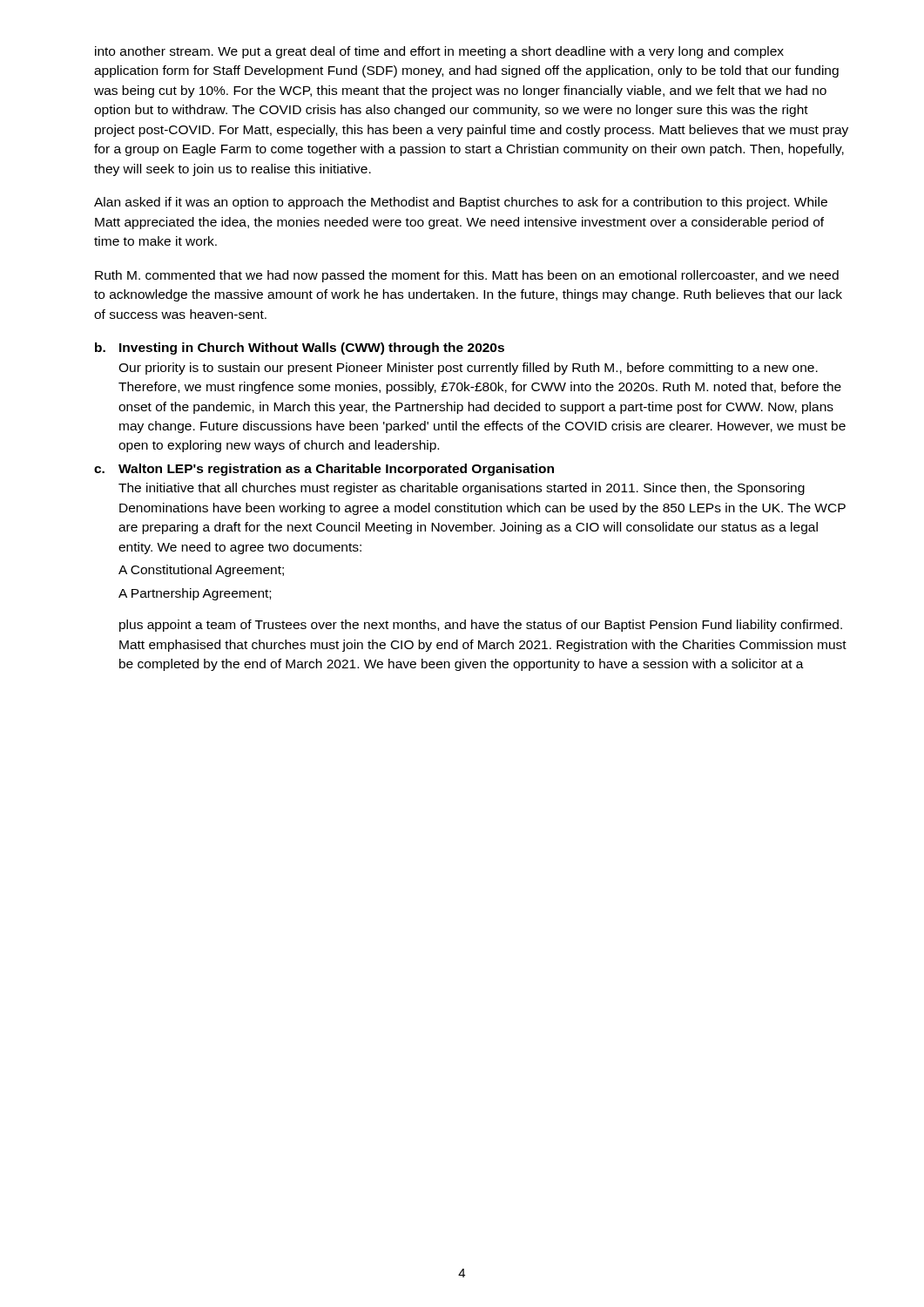Locate the block of text that opens with "b. Investing in Church Without Walls (CWW) through"
This screenshot has width=924, height=1307.
472,397
